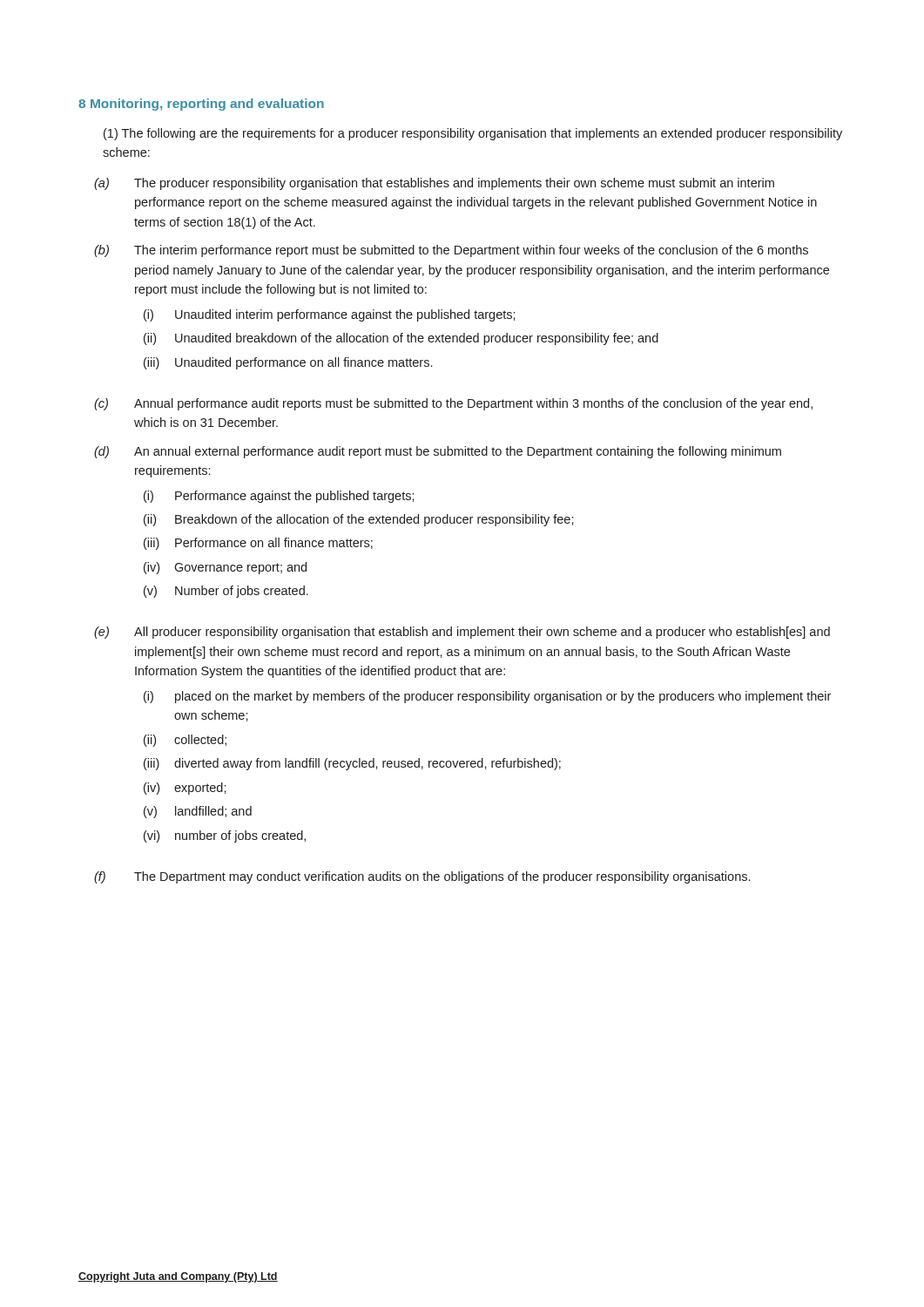This screenshot has height=1307, width=924.
Task: Select the text block containing "(1) The following are"
Action: 473,143
